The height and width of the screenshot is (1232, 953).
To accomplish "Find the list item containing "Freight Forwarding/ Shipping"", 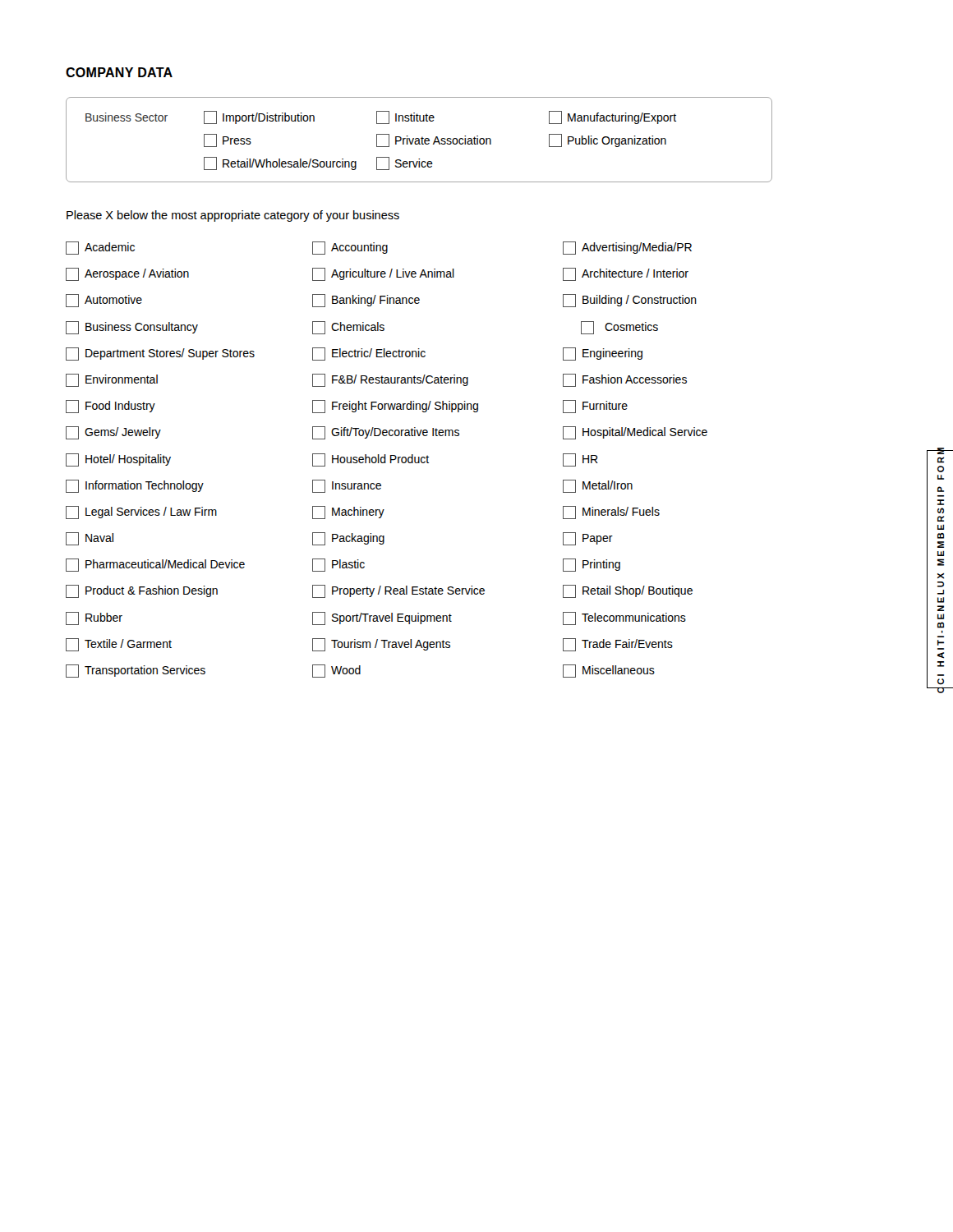I will (395, 406).
